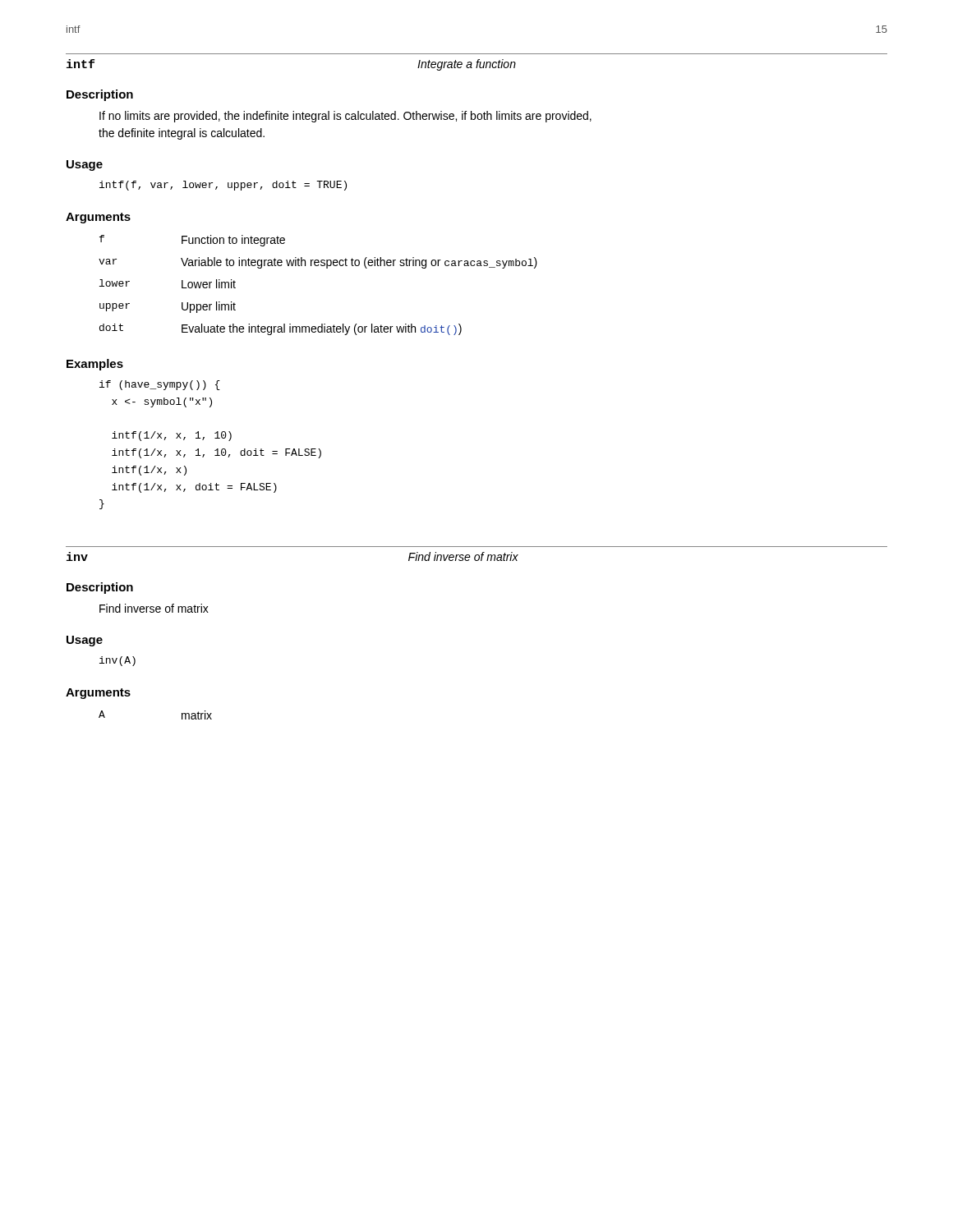Image resolution: width=953 pixels, height=1232 pixels.
Task: Find the text block that reads "intf(f, var, lower,"
Action: (x=224, y=185)
